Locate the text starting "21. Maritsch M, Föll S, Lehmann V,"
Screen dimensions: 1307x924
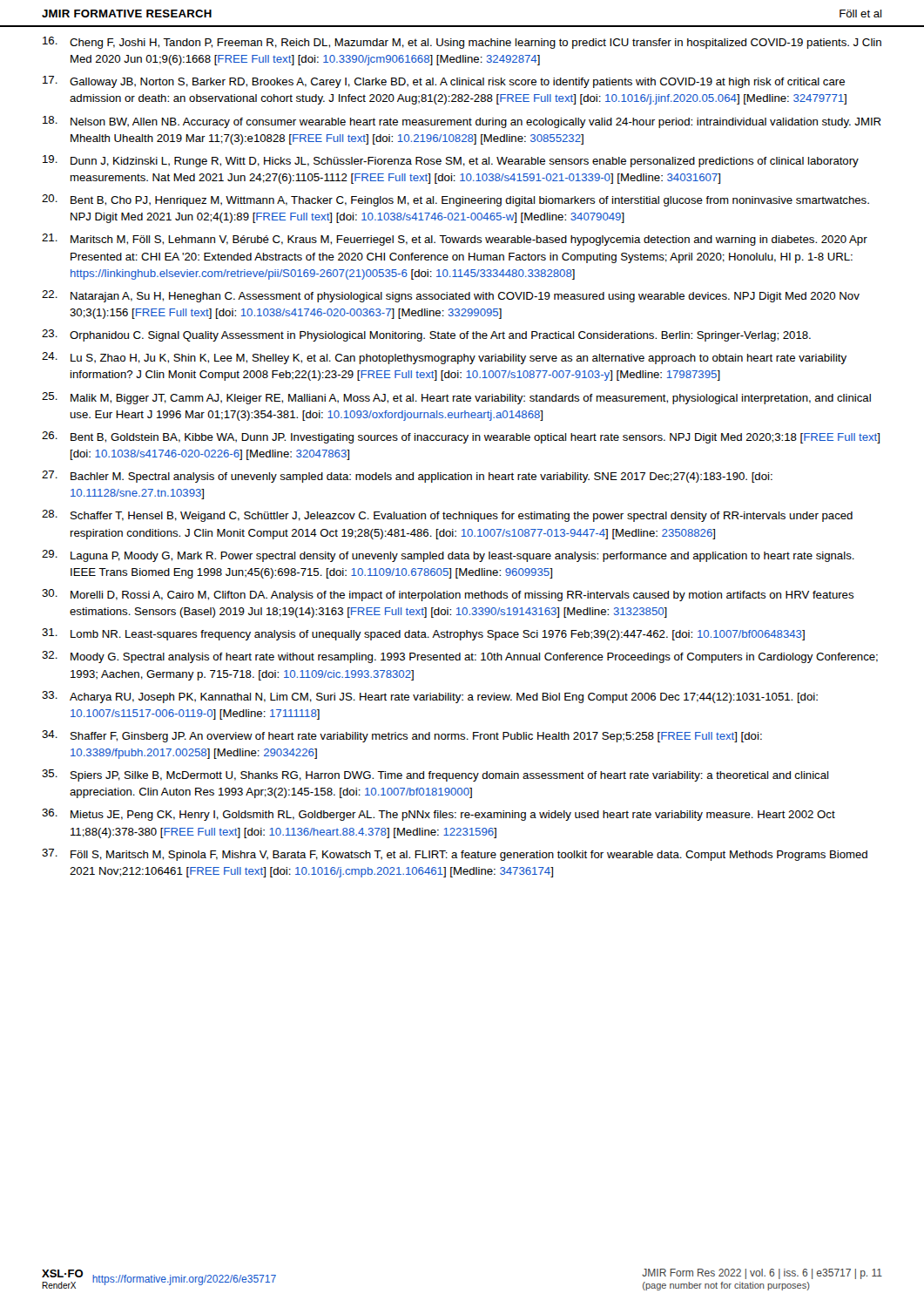coord(462,256)
